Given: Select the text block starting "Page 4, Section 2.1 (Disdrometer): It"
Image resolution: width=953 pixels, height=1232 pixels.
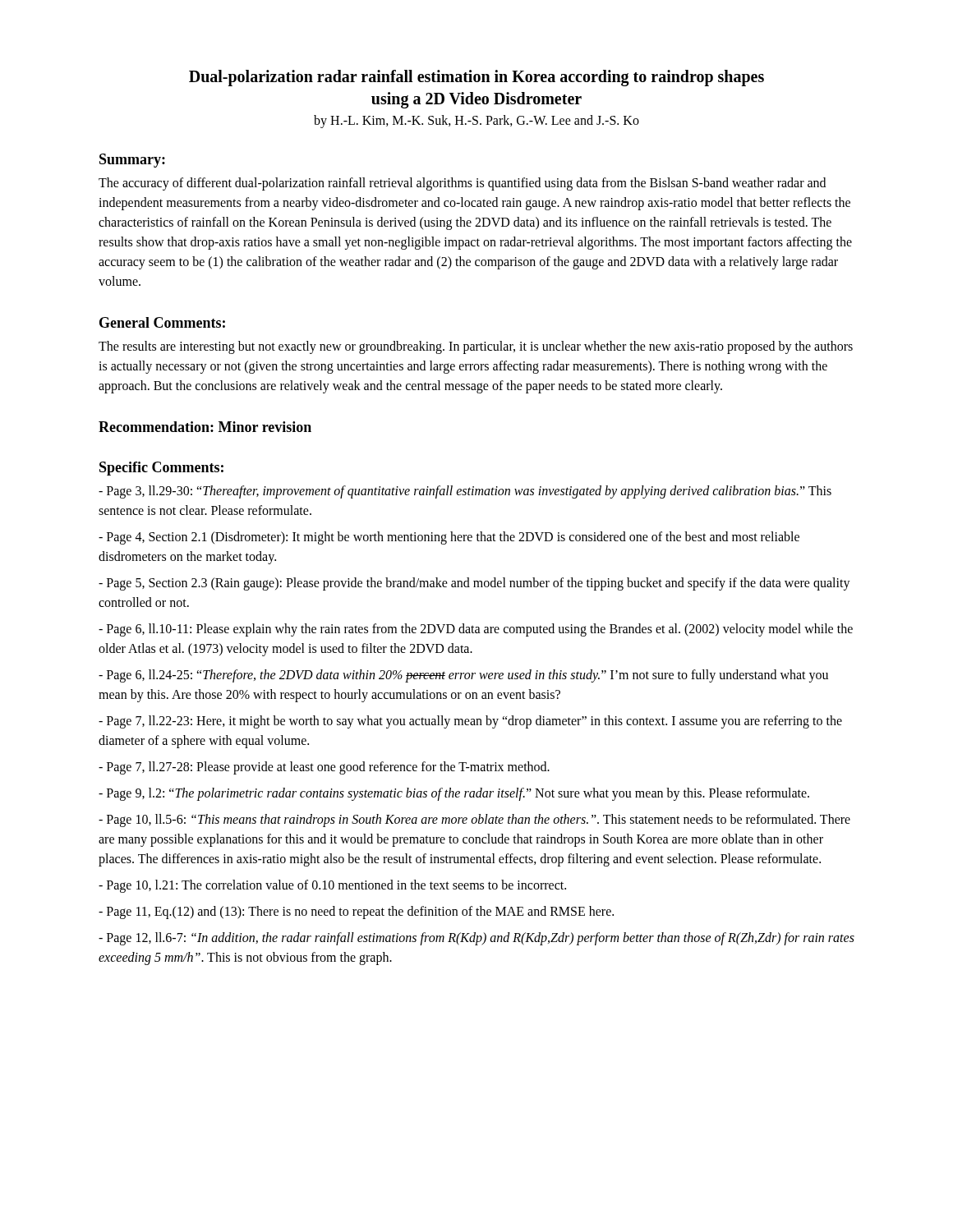Looking at the screenshot, I should [x=449, y=547].
